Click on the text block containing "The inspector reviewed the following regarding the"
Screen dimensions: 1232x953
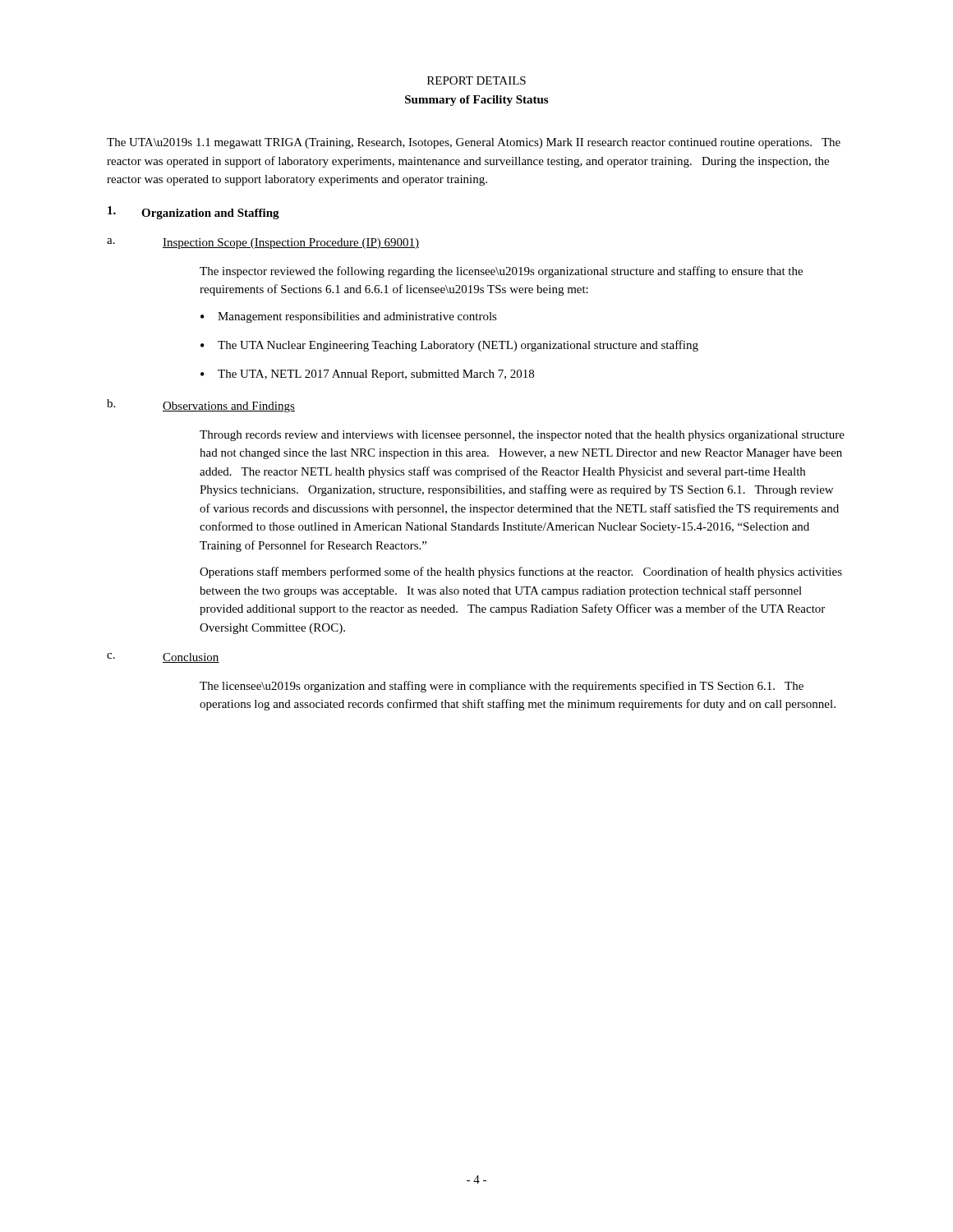point(501,280)
